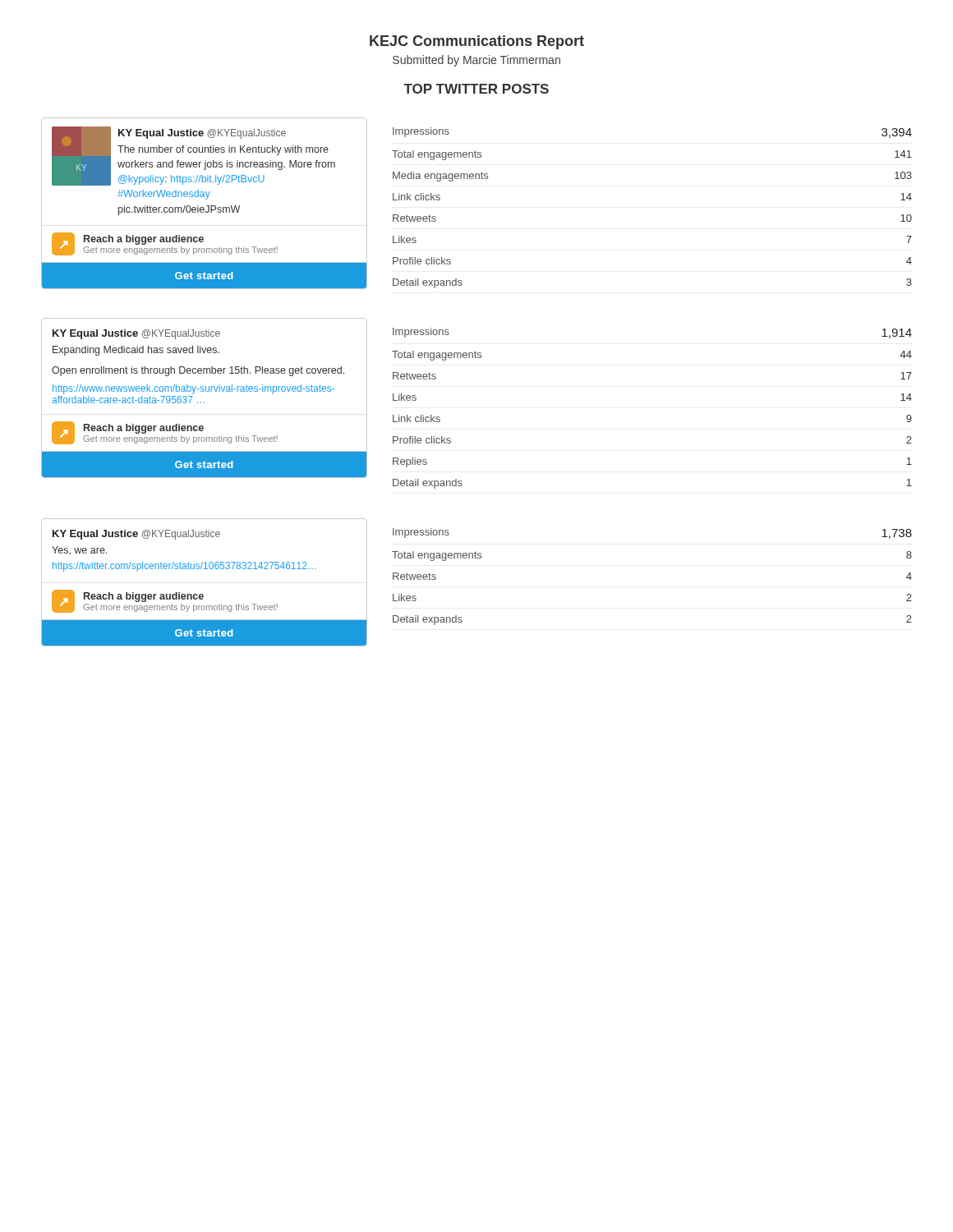The image size is (953, 1232).
Task: Find the table that mentions "Impressions3,394 Total engagements141 Media engagements103"
Action: click(652, 205)
